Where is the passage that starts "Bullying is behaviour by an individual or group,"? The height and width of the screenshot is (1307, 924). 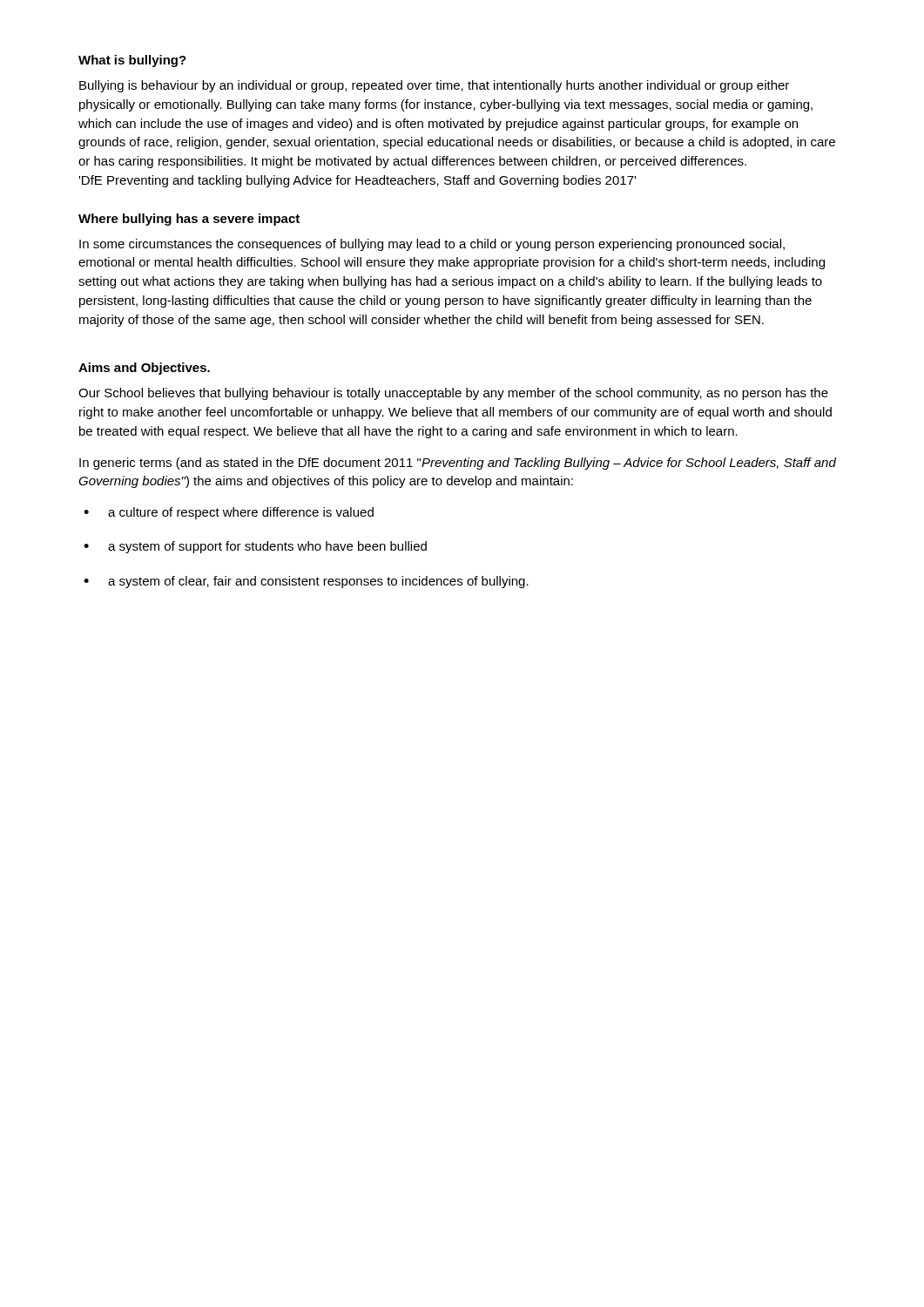click(457, 132)
